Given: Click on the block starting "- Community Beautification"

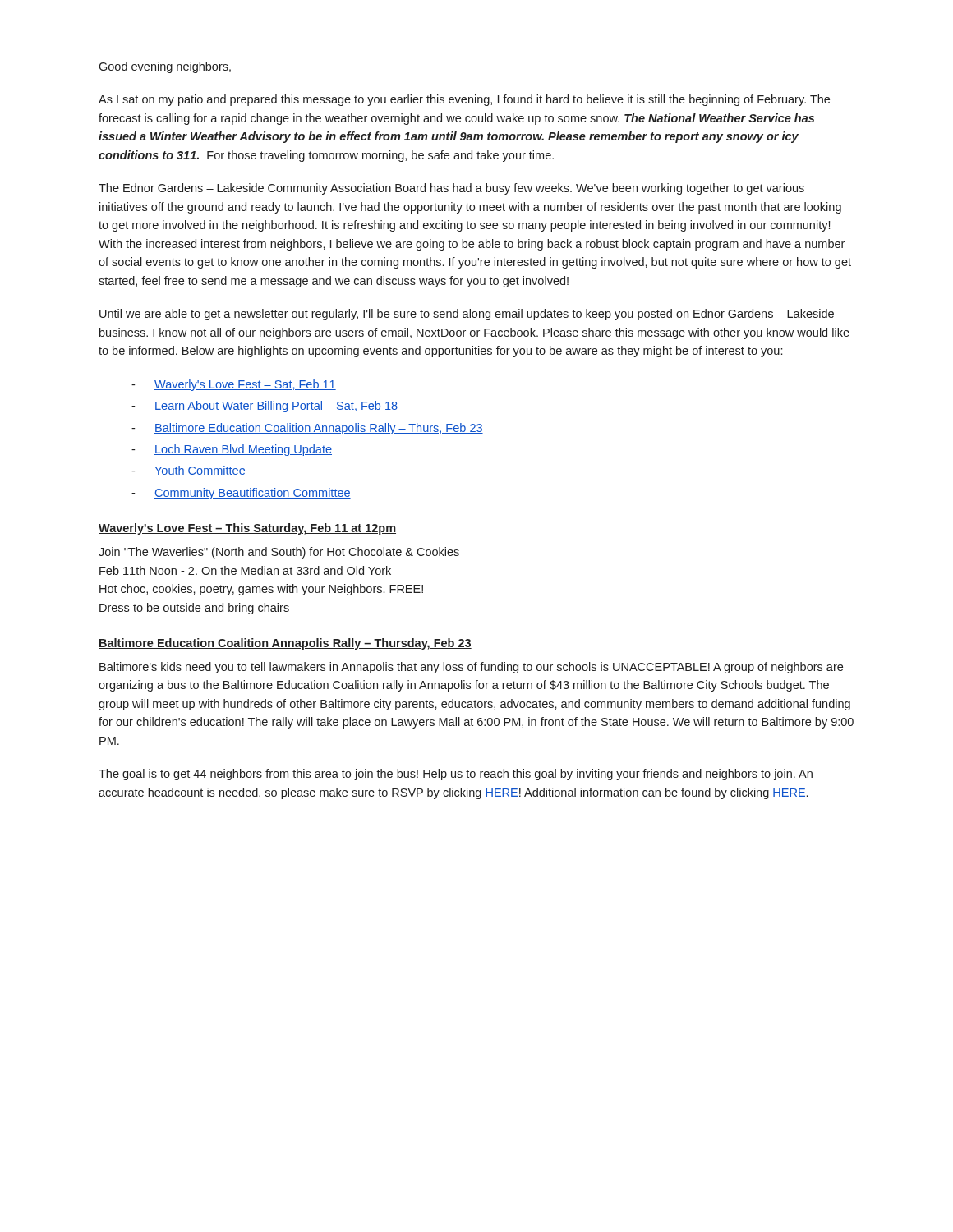Looking at the screenshot, I should click(241, 493).
